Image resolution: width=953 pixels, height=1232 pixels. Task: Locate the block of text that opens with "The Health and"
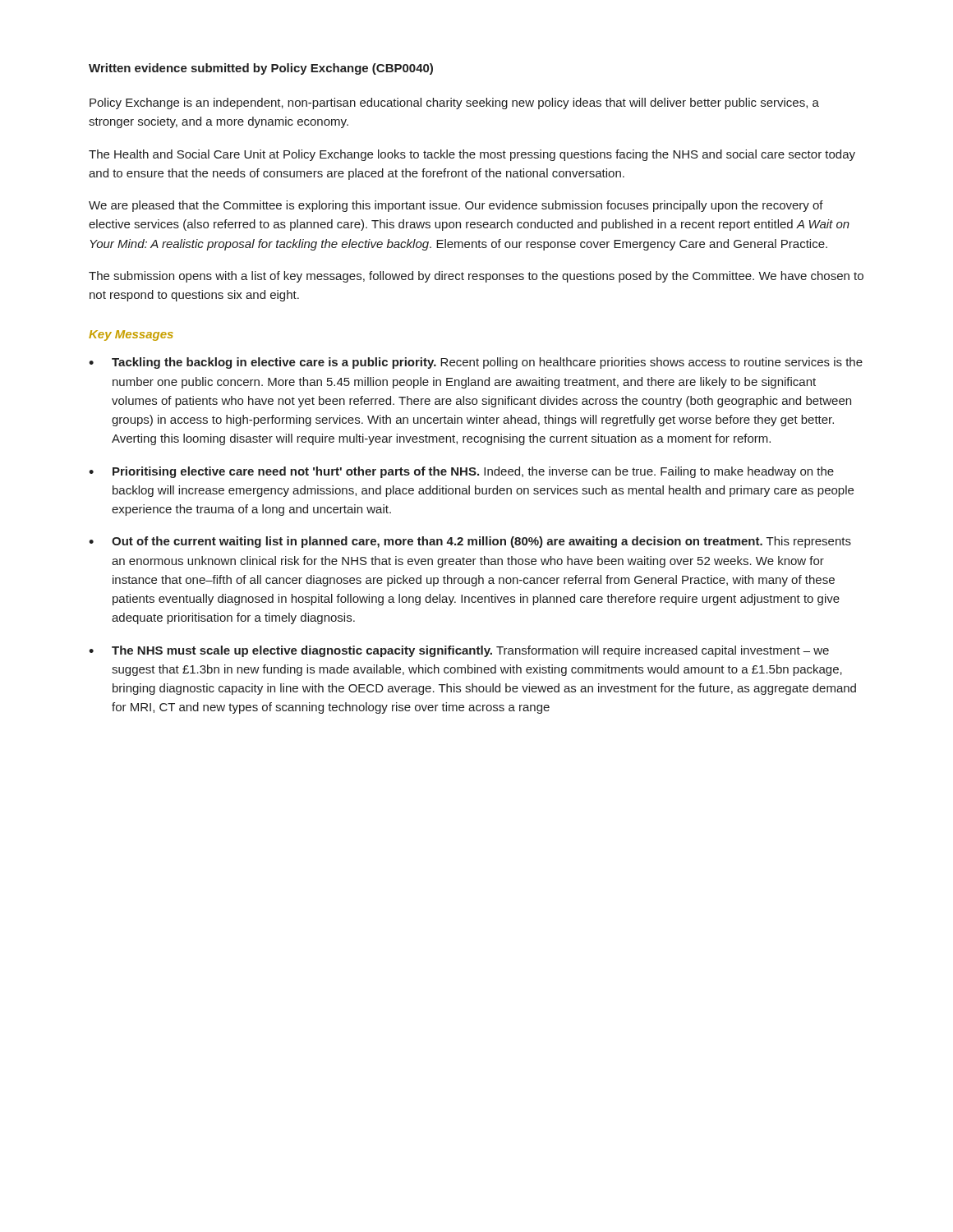[x=472, y=163]
